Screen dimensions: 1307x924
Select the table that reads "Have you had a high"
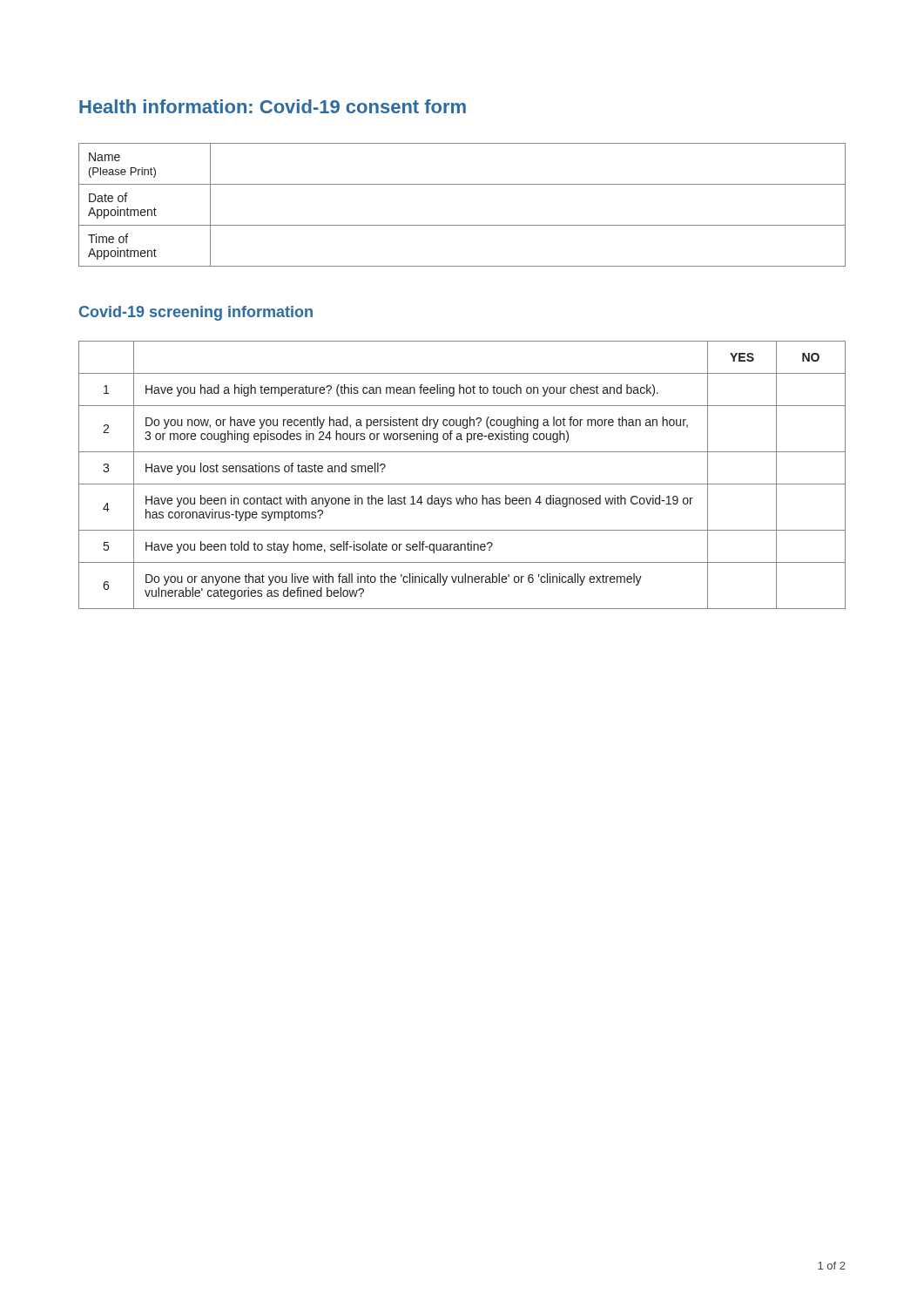click(x=462, y=475)
